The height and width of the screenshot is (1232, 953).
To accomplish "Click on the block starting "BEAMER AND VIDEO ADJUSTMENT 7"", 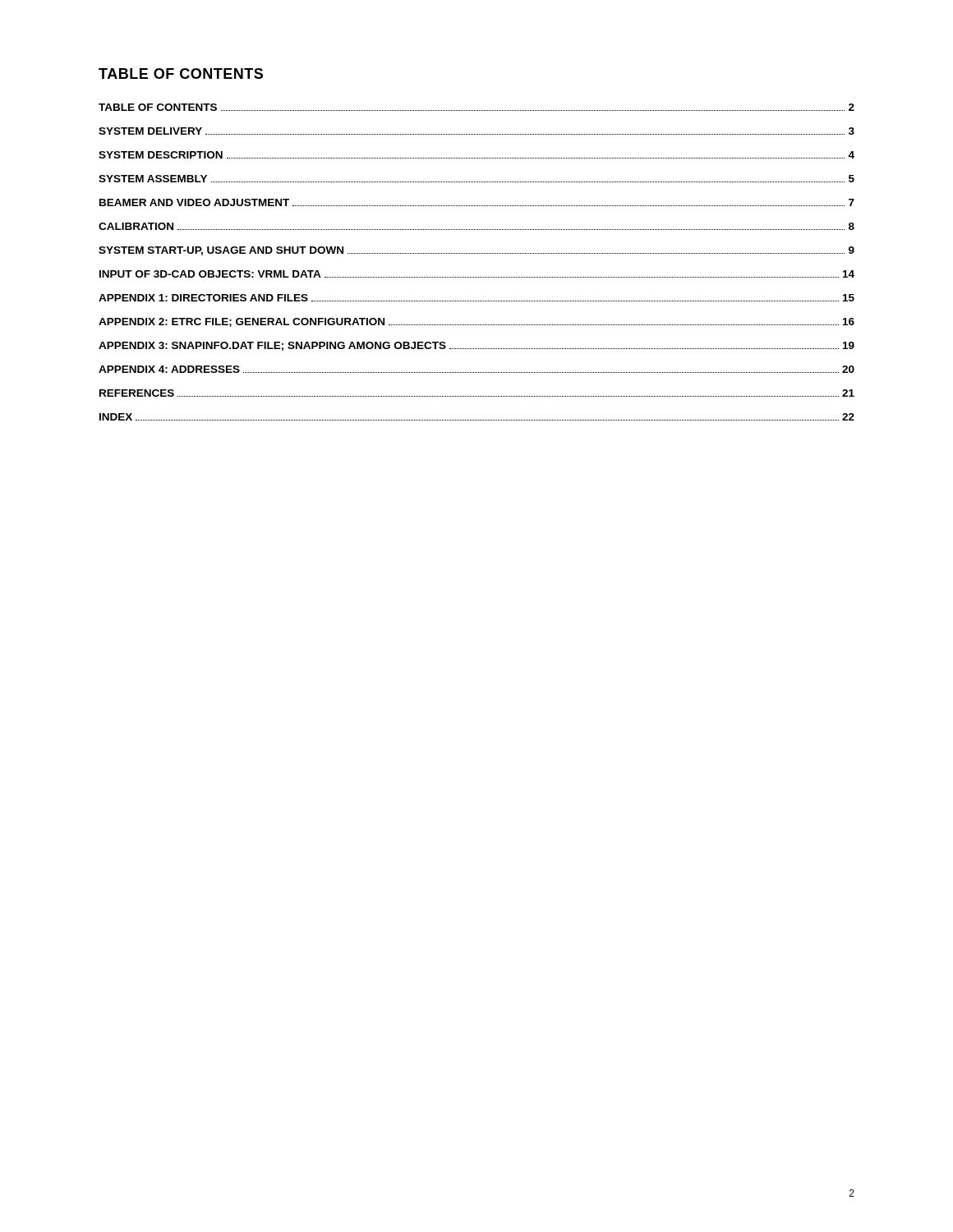I will point(476,202).
